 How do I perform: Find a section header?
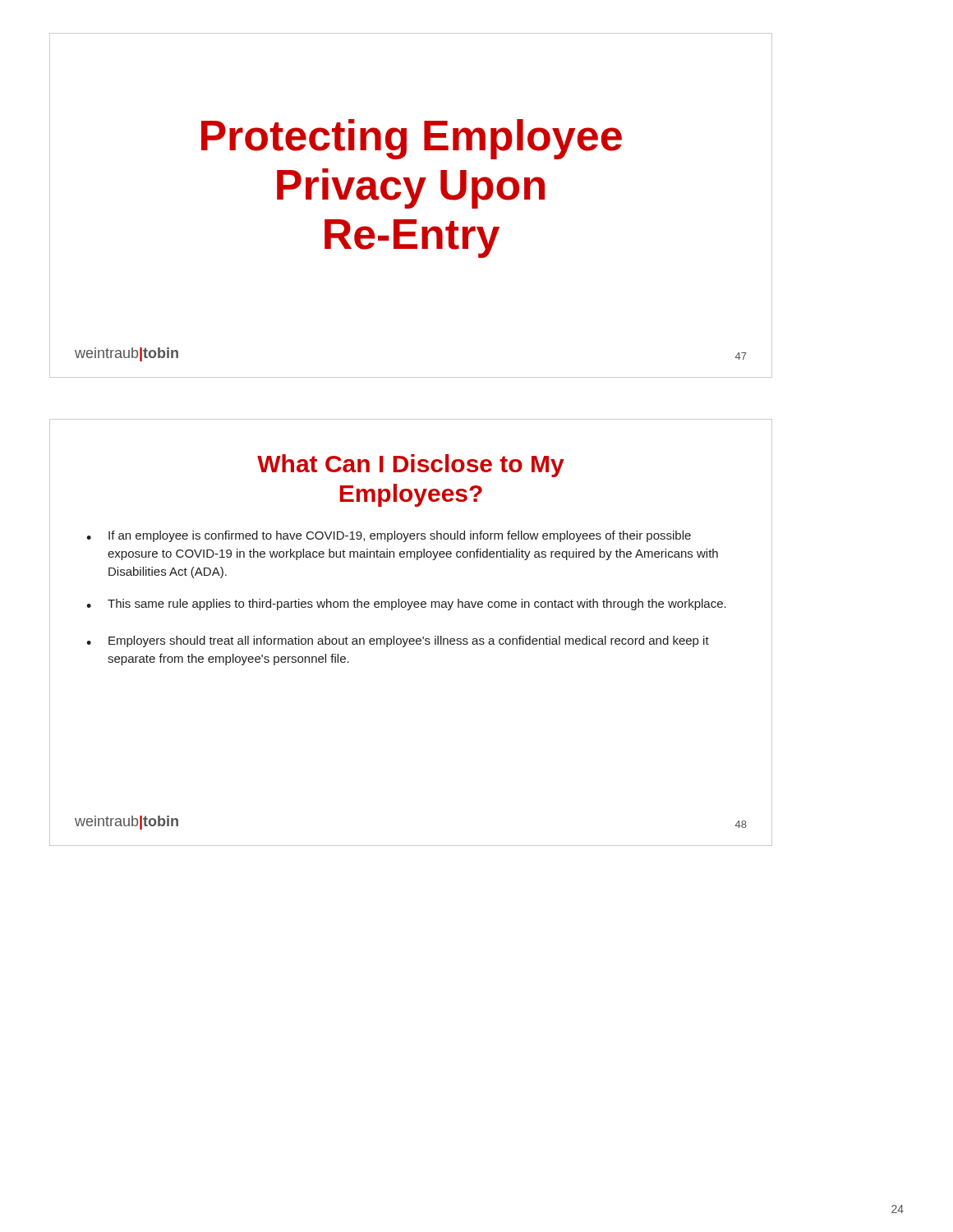pos(411,478)
